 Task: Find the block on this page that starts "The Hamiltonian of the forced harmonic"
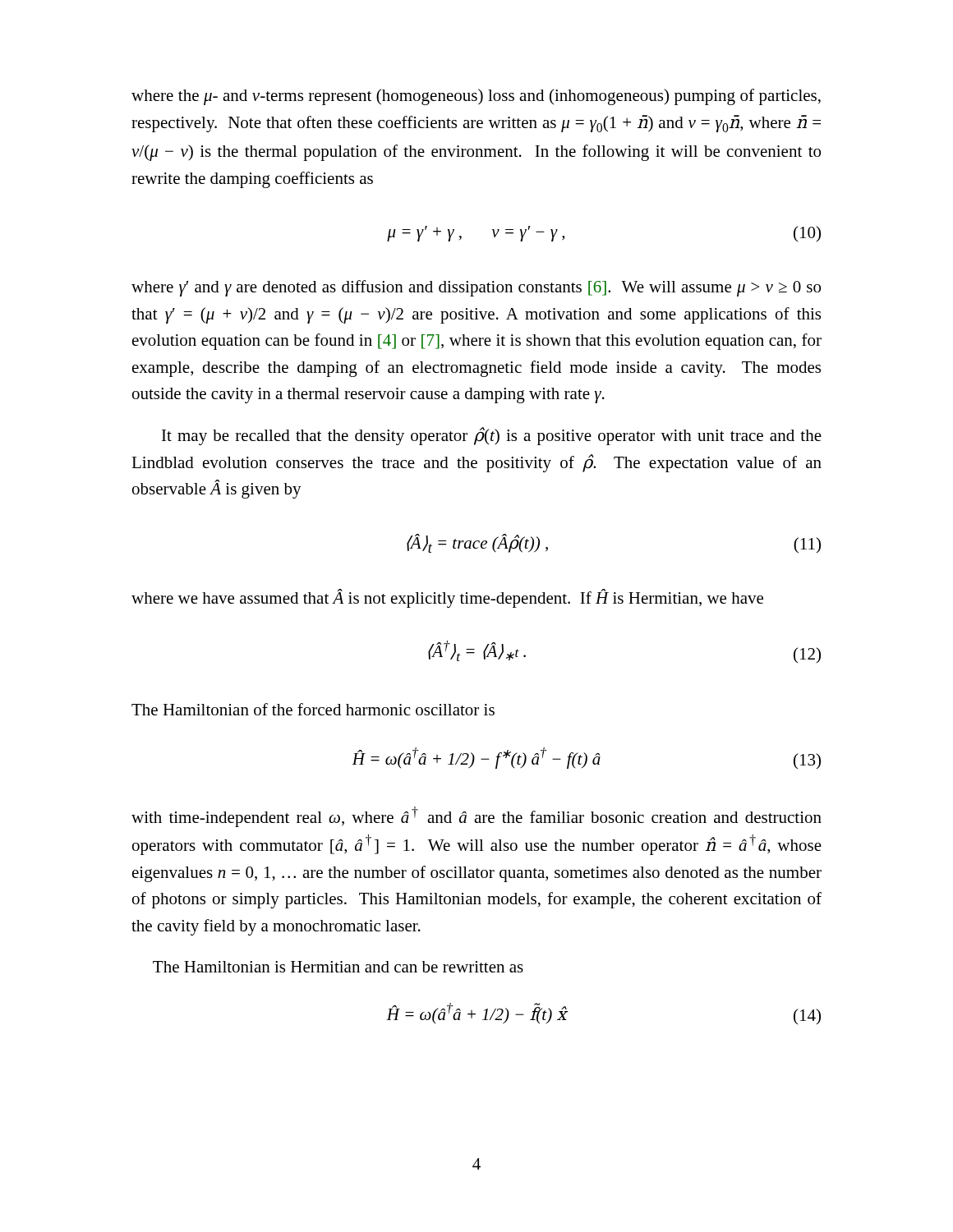tap(313, 710)
